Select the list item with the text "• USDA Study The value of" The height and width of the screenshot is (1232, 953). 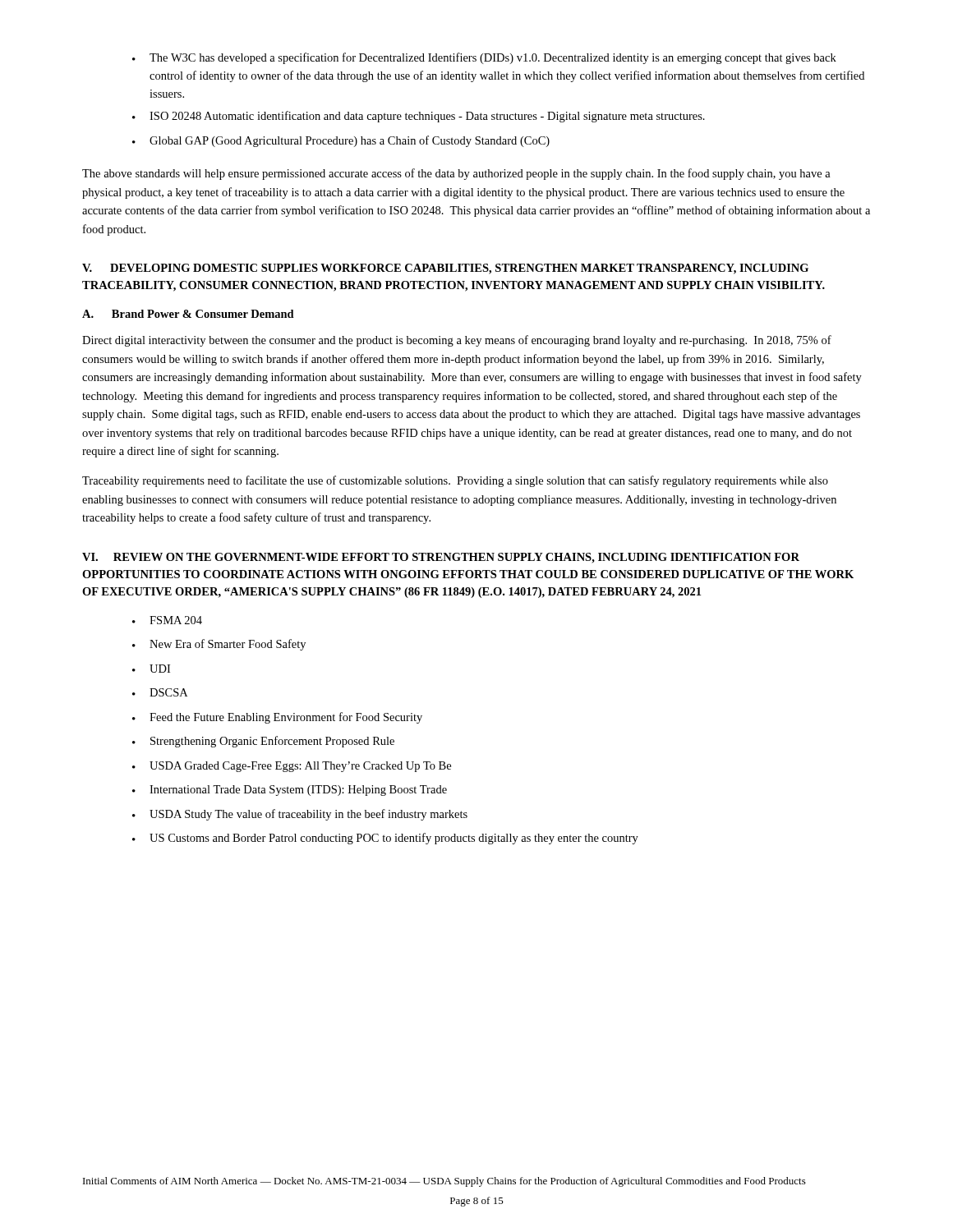(x=300, y=815)
